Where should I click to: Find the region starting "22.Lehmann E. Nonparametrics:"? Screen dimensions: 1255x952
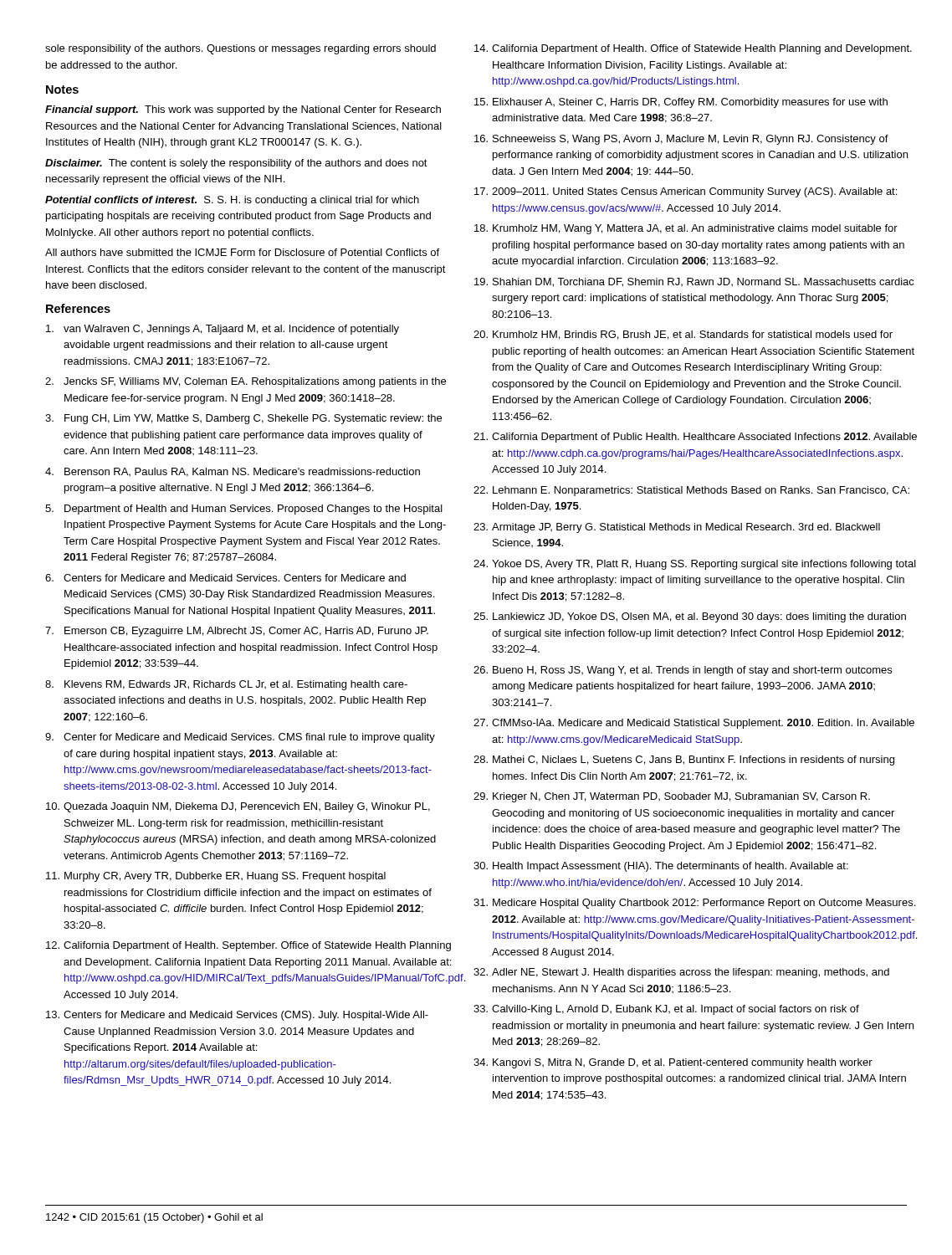[x=696, y=498]
